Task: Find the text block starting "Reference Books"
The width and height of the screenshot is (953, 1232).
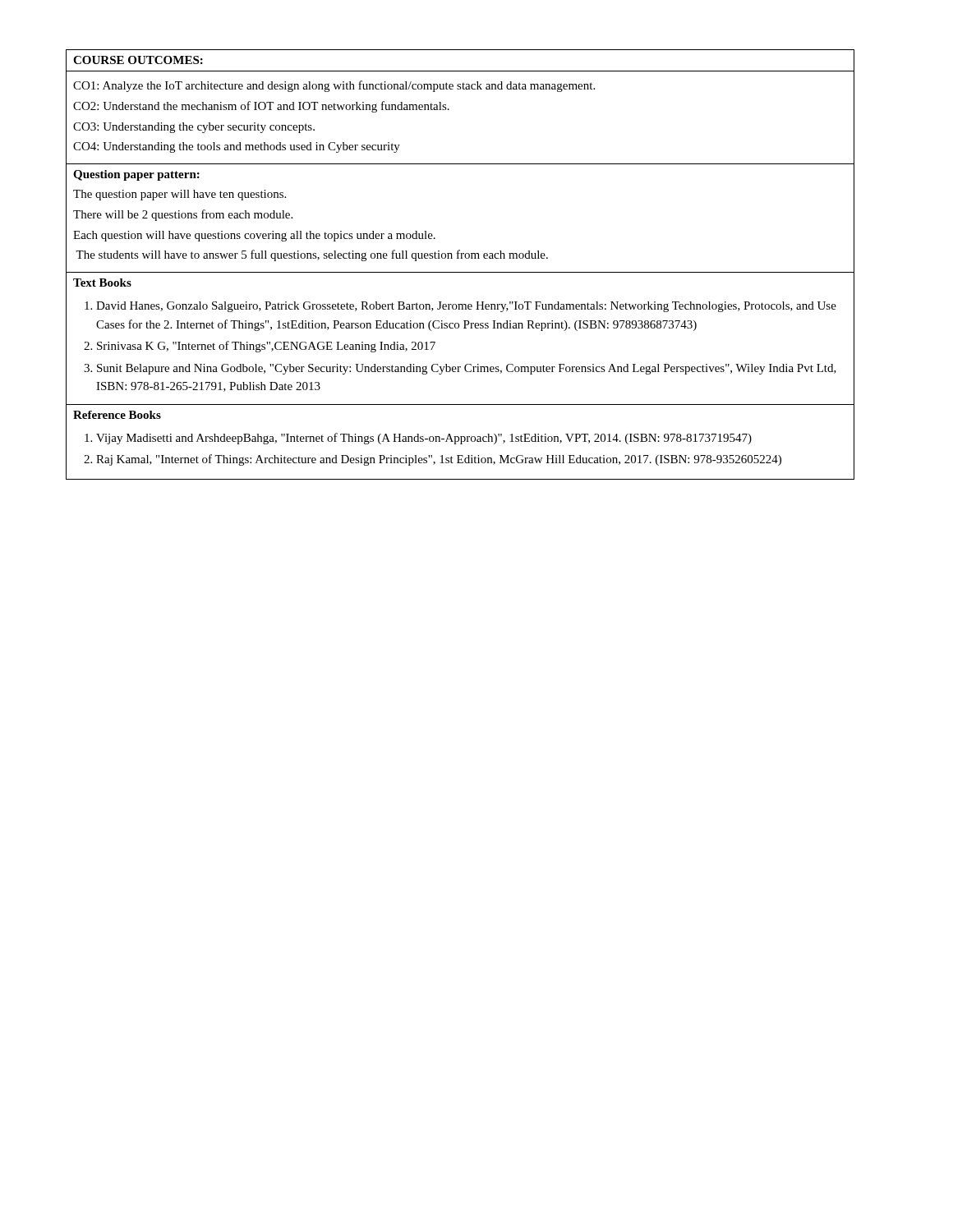Action: (117, 414)
